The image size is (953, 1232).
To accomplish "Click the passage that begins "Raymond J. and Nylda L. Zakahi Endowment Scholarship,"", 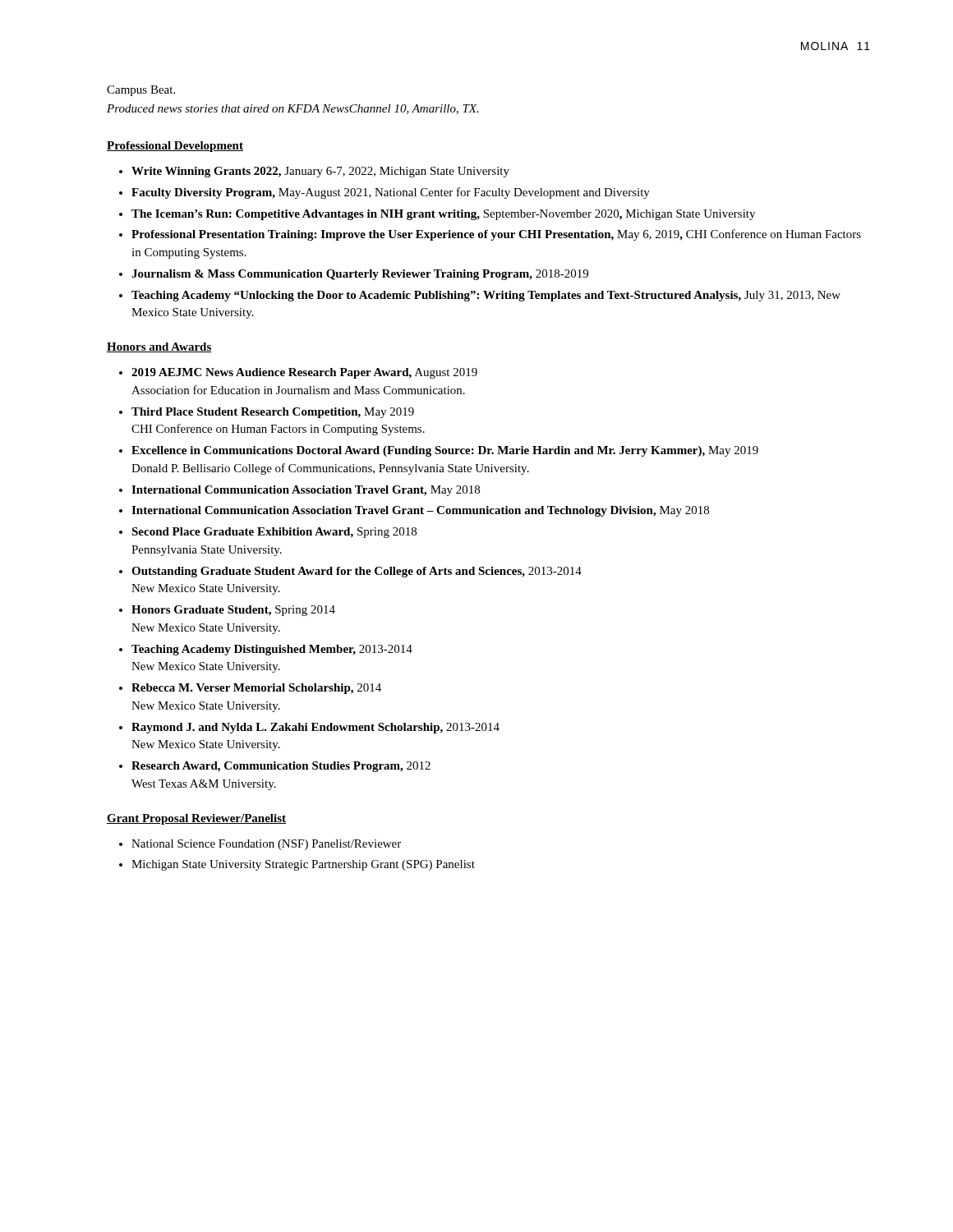I will 501,737.
